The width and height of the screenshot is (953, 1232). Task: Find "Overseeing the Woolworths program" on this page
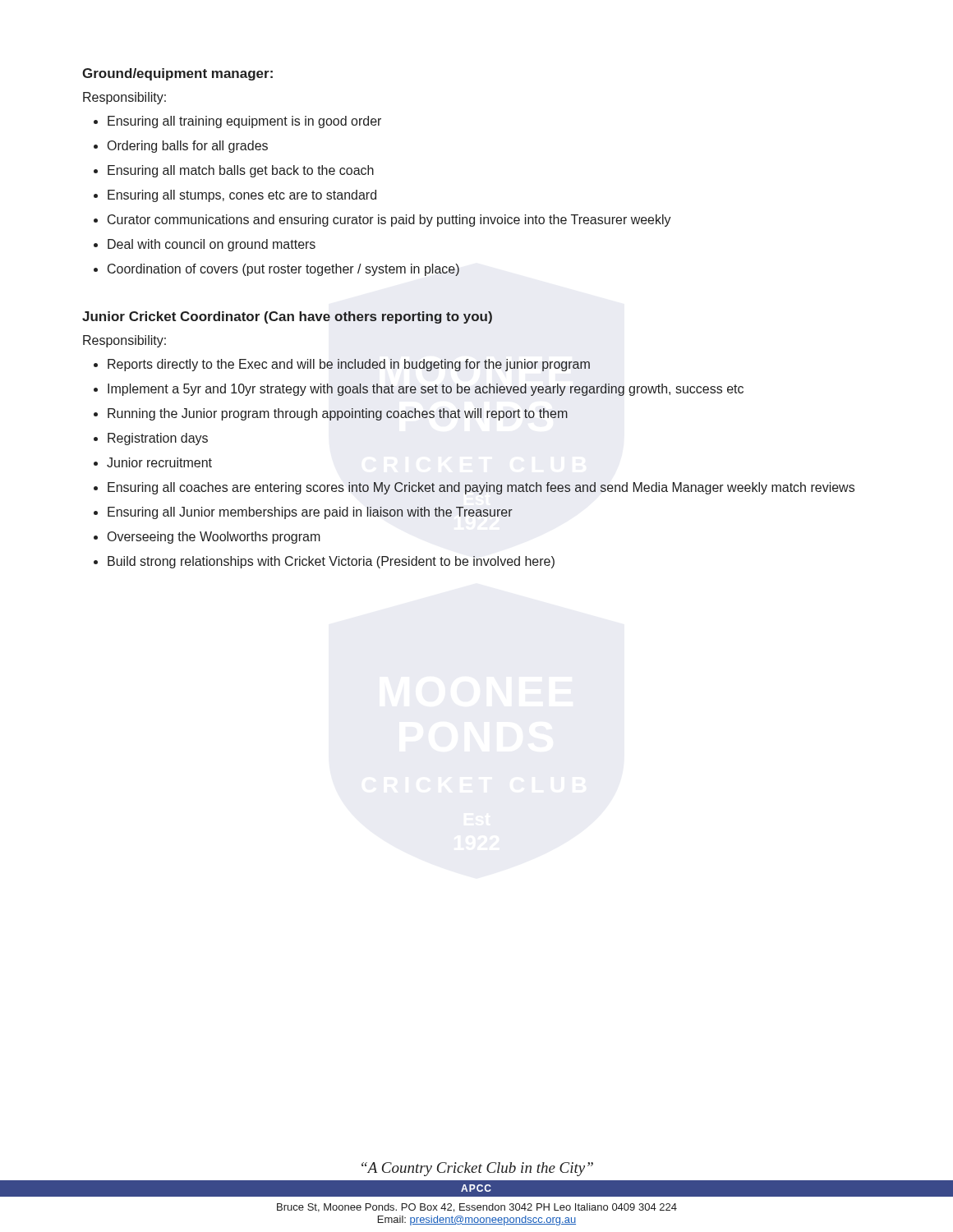214,537
